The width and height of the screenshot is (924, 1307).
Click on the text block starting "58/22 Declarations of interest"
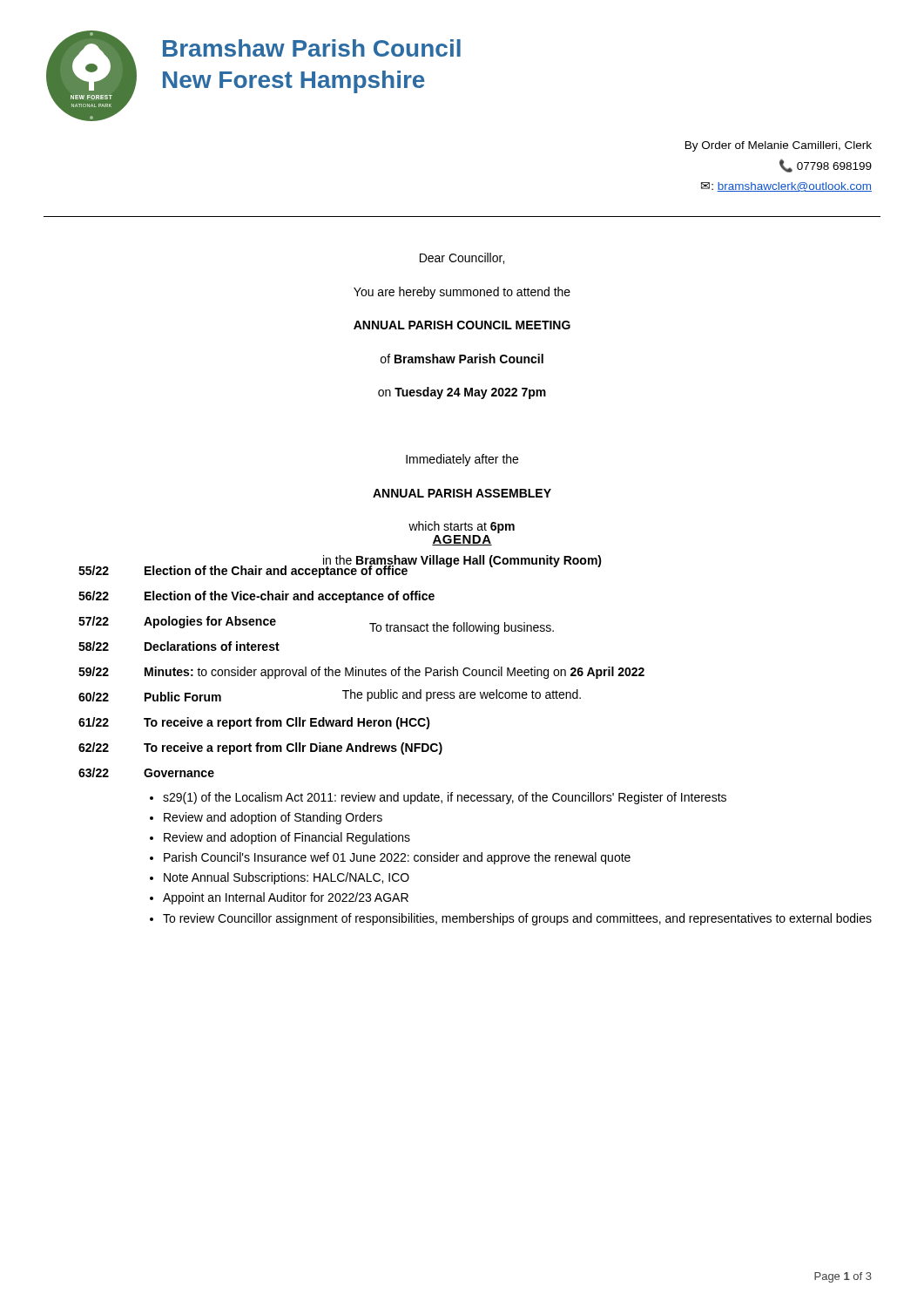click(179, 647)
